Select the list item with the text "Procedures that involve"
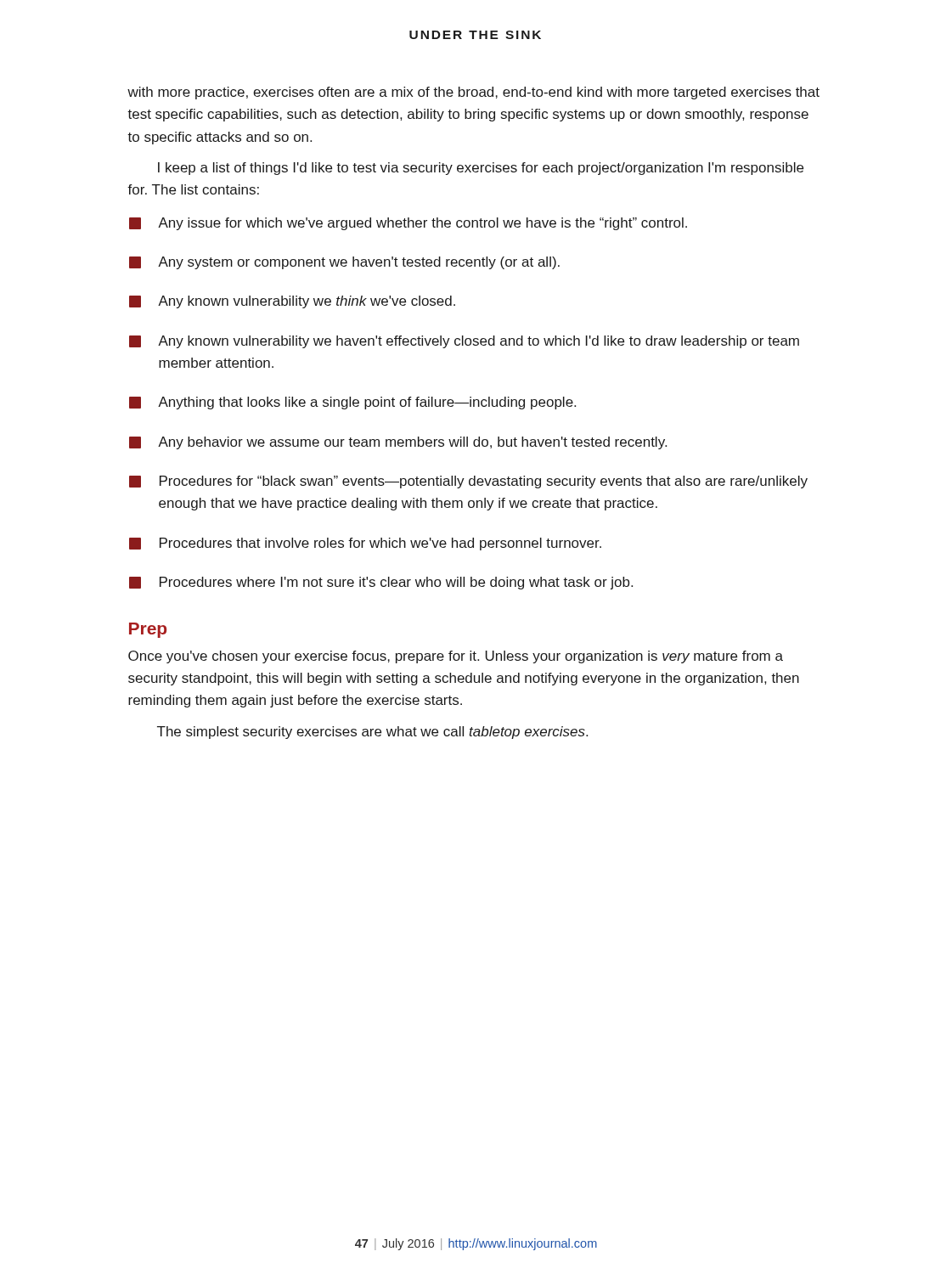This screenshot has height=1274, width=952. (x=476, y=544)
